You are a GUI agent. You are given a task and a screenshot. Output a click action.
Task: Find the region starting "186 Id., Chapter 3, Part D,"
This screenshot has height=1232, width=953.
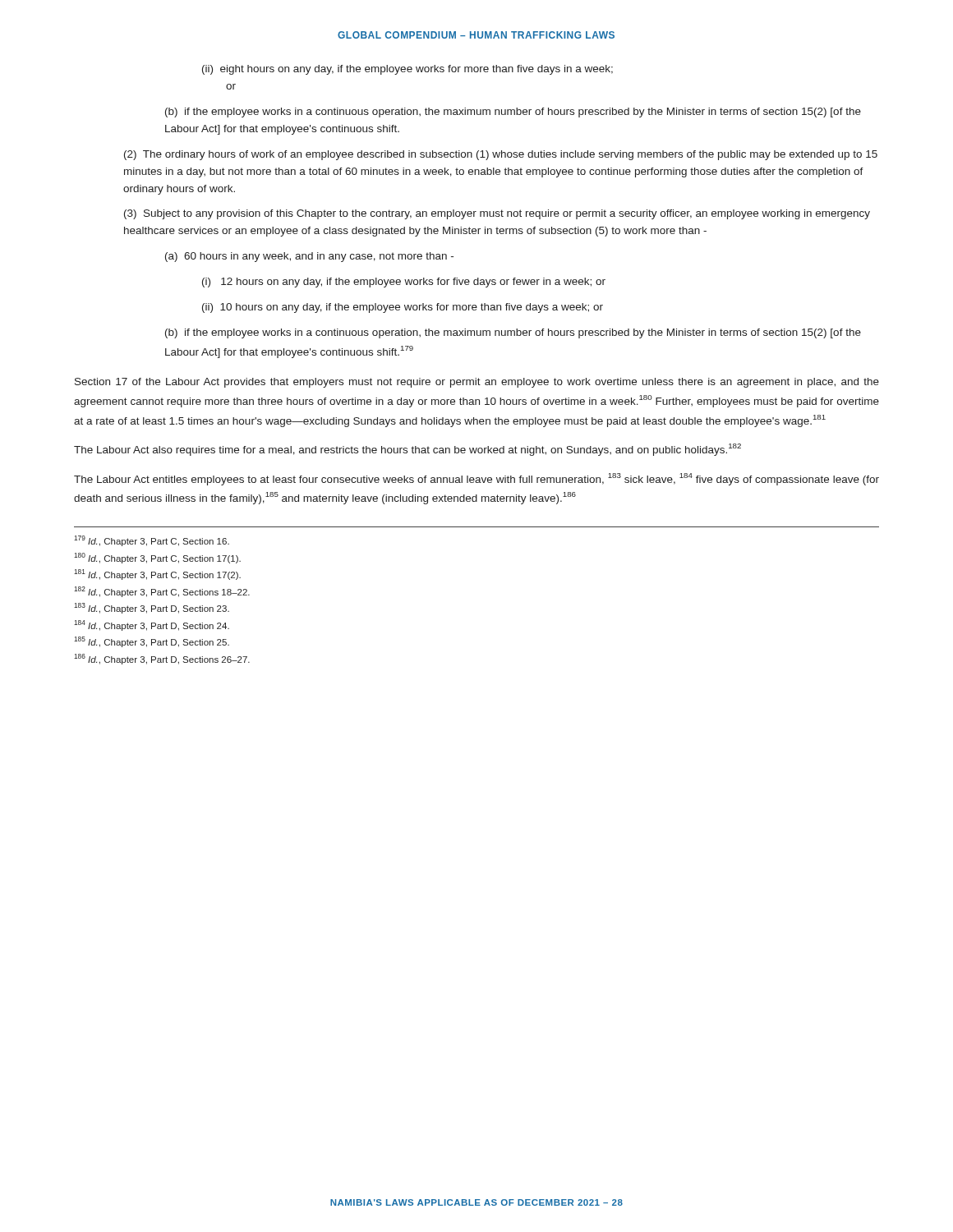[162, 659]
